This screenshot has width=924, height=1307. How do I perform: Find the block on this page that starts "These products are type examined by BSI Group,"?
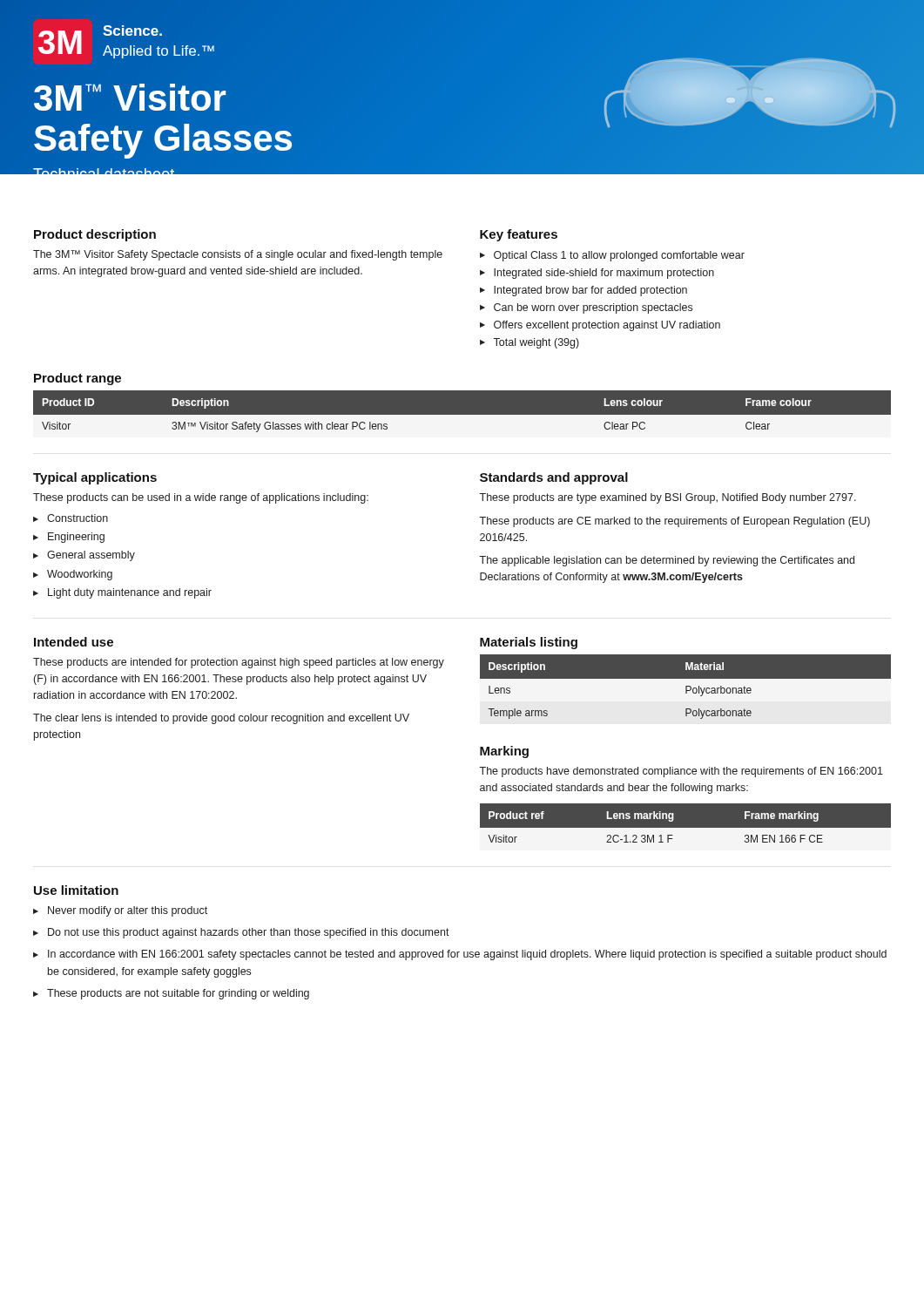click(x=685, y=498)
